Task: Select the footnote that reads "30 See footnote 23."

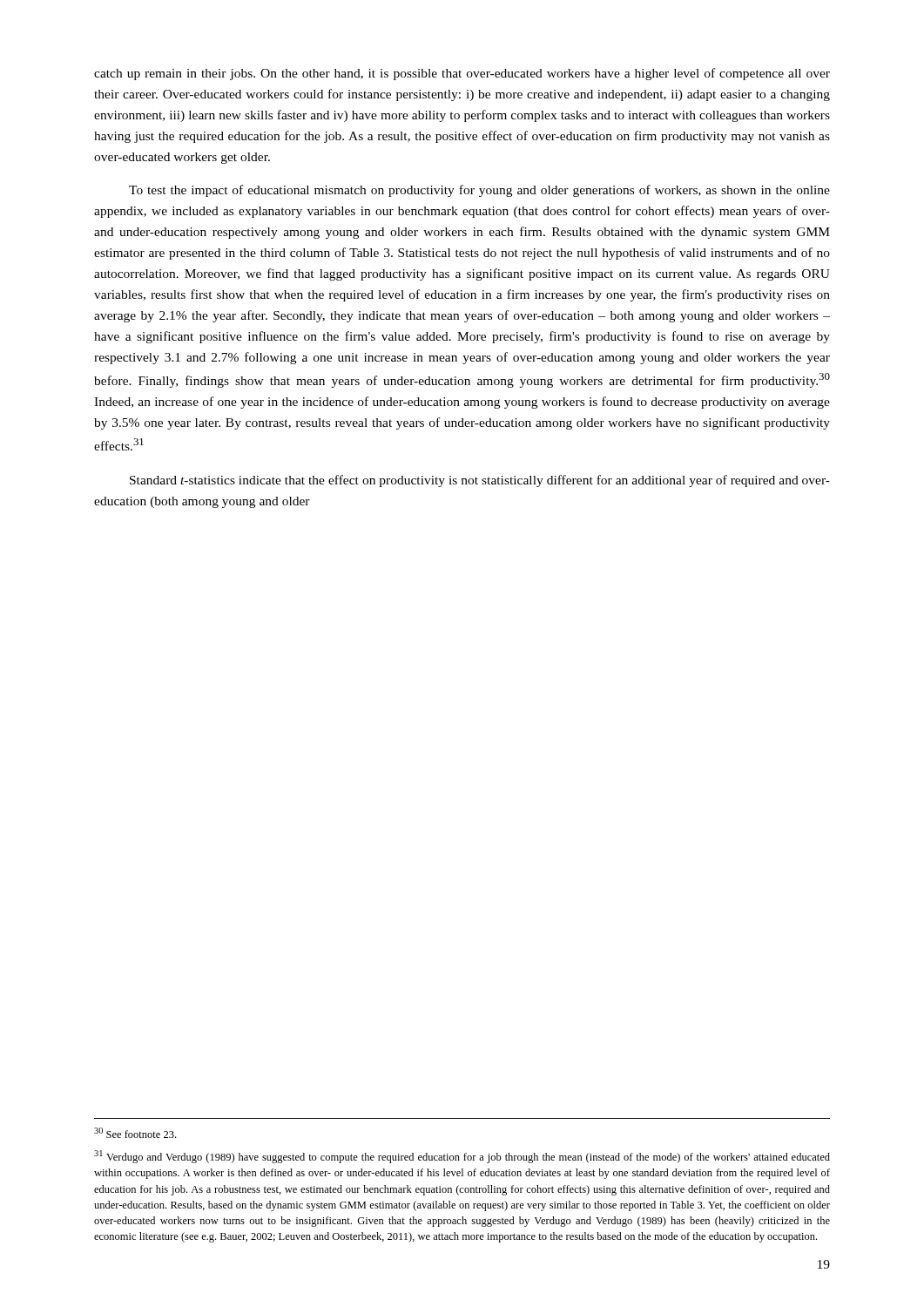Action: tap(135, 1133)
